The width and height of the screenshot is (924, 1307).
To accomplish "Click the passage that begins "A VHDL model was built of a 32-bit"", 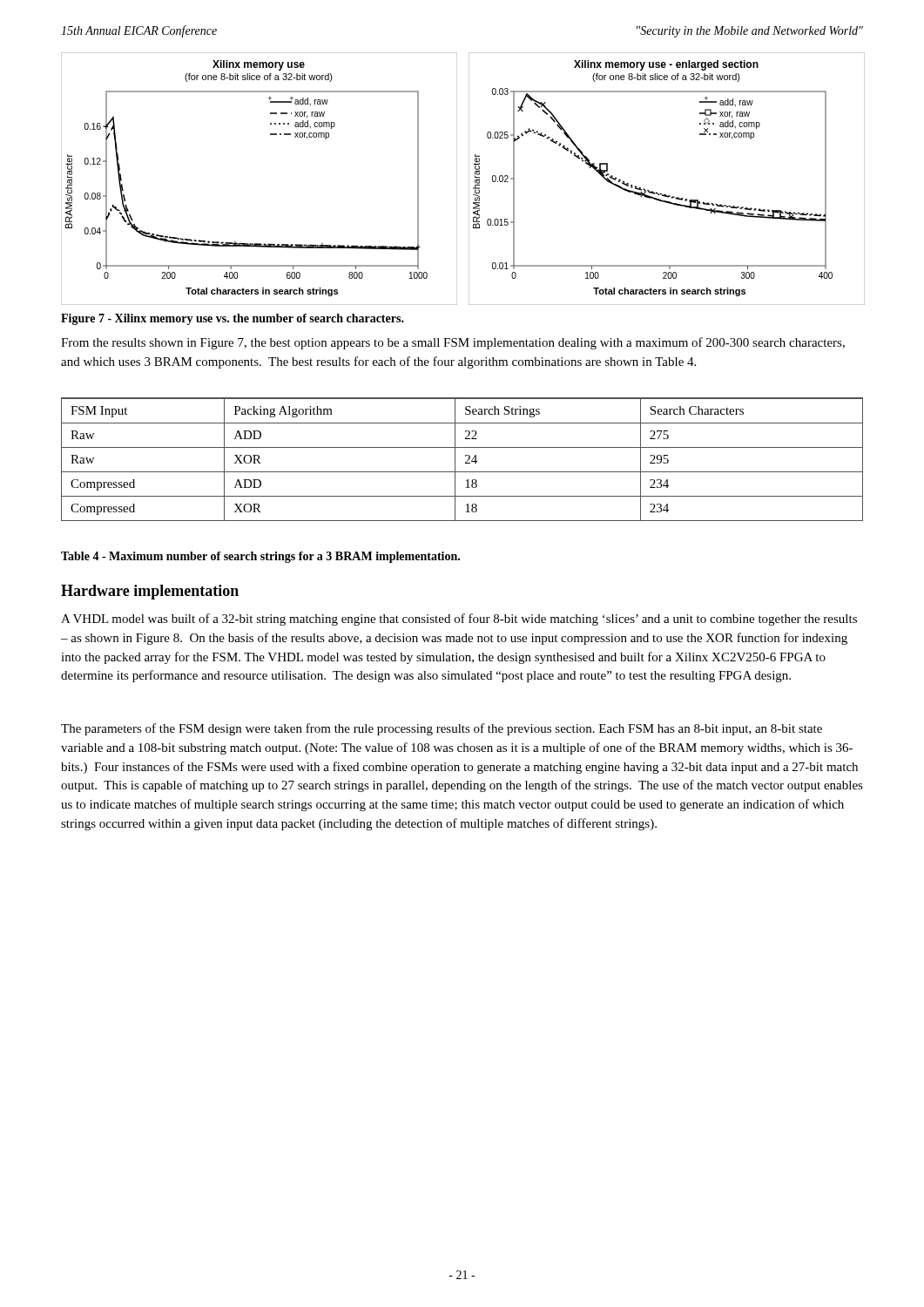I will [x=459, y=647].
